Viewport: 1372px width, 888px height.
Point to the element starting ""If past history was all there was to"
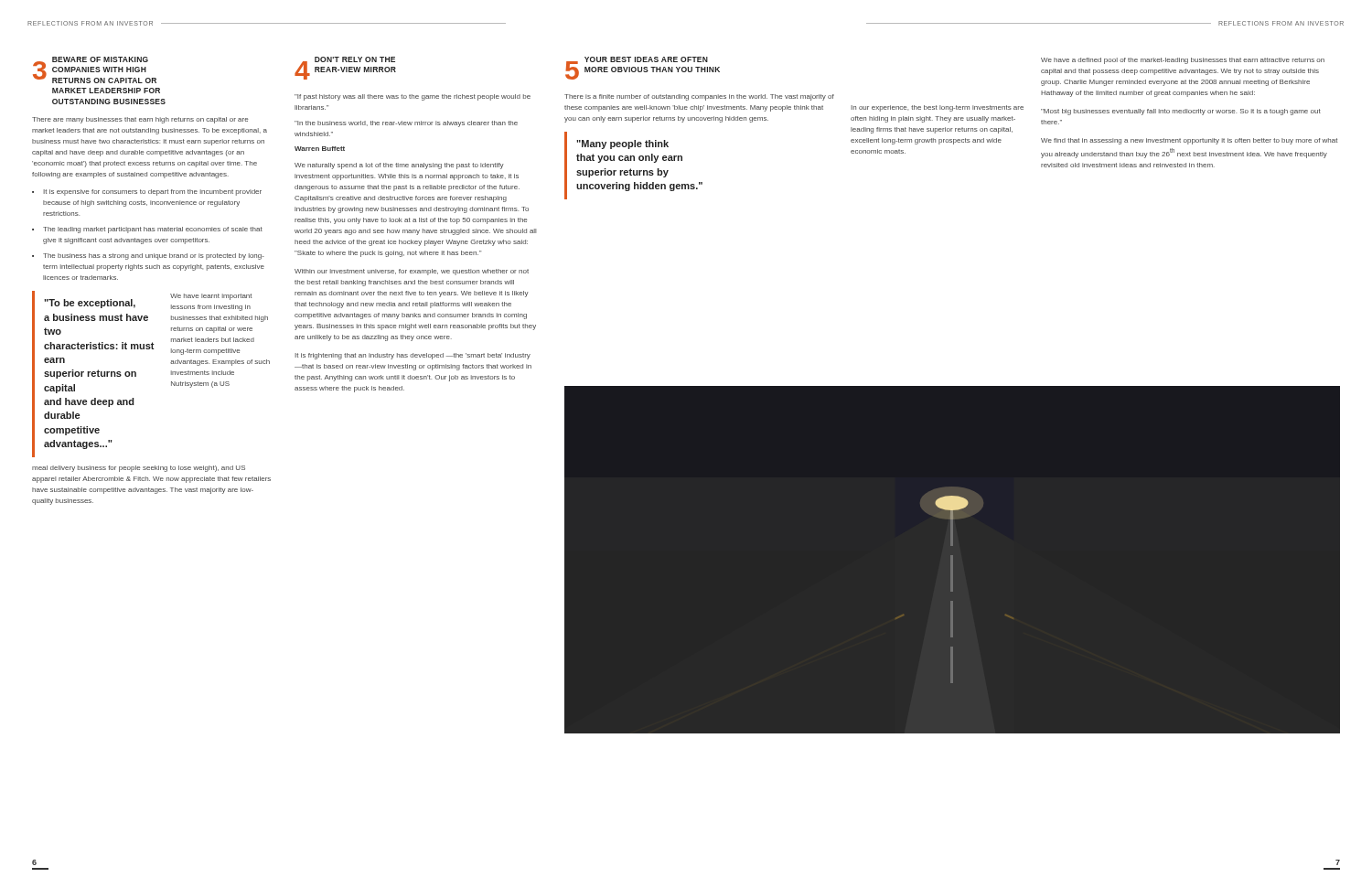413,102
